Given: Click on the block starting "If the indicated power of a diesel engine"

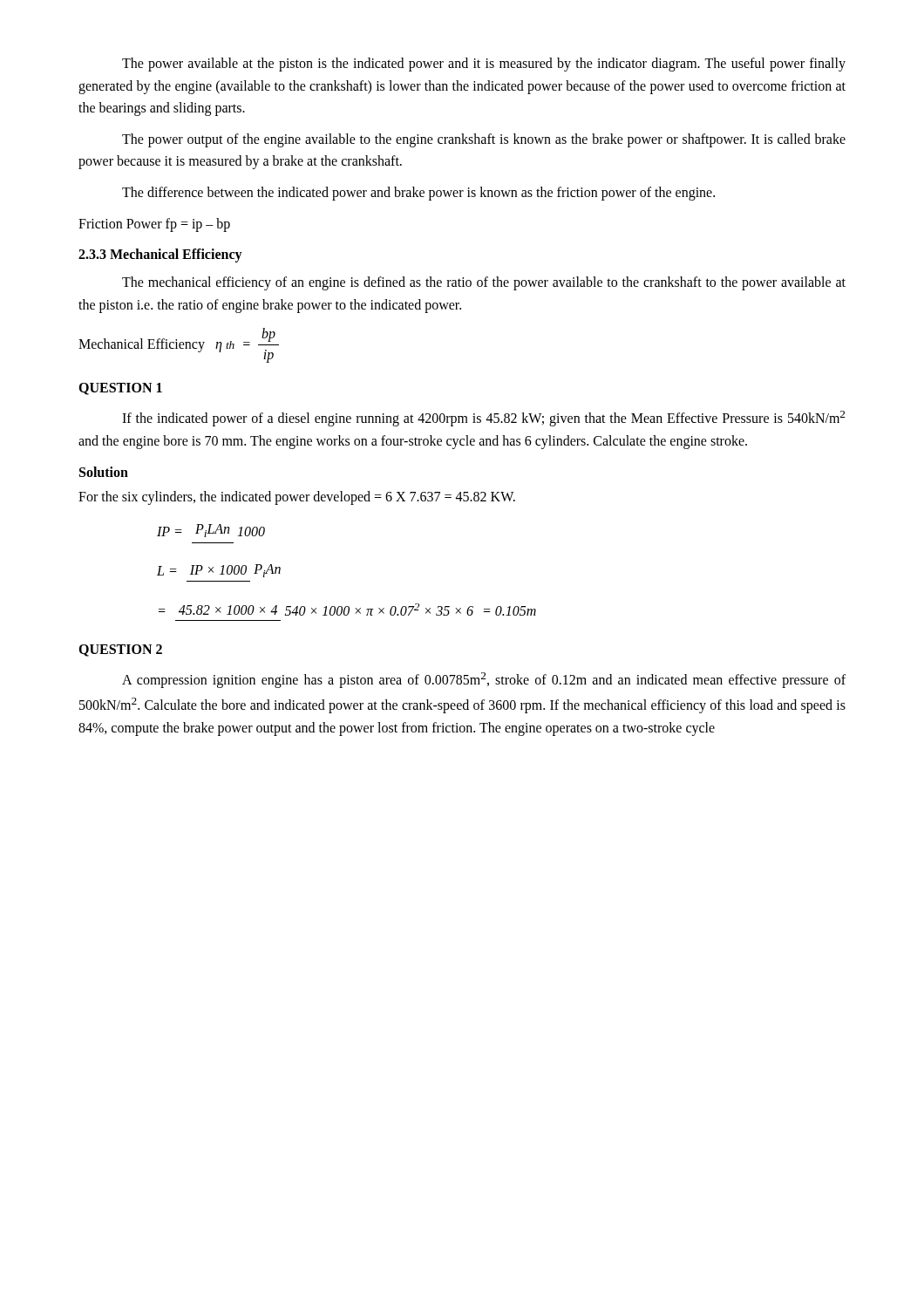Looking at the screenshot, I should click(462, 429).
